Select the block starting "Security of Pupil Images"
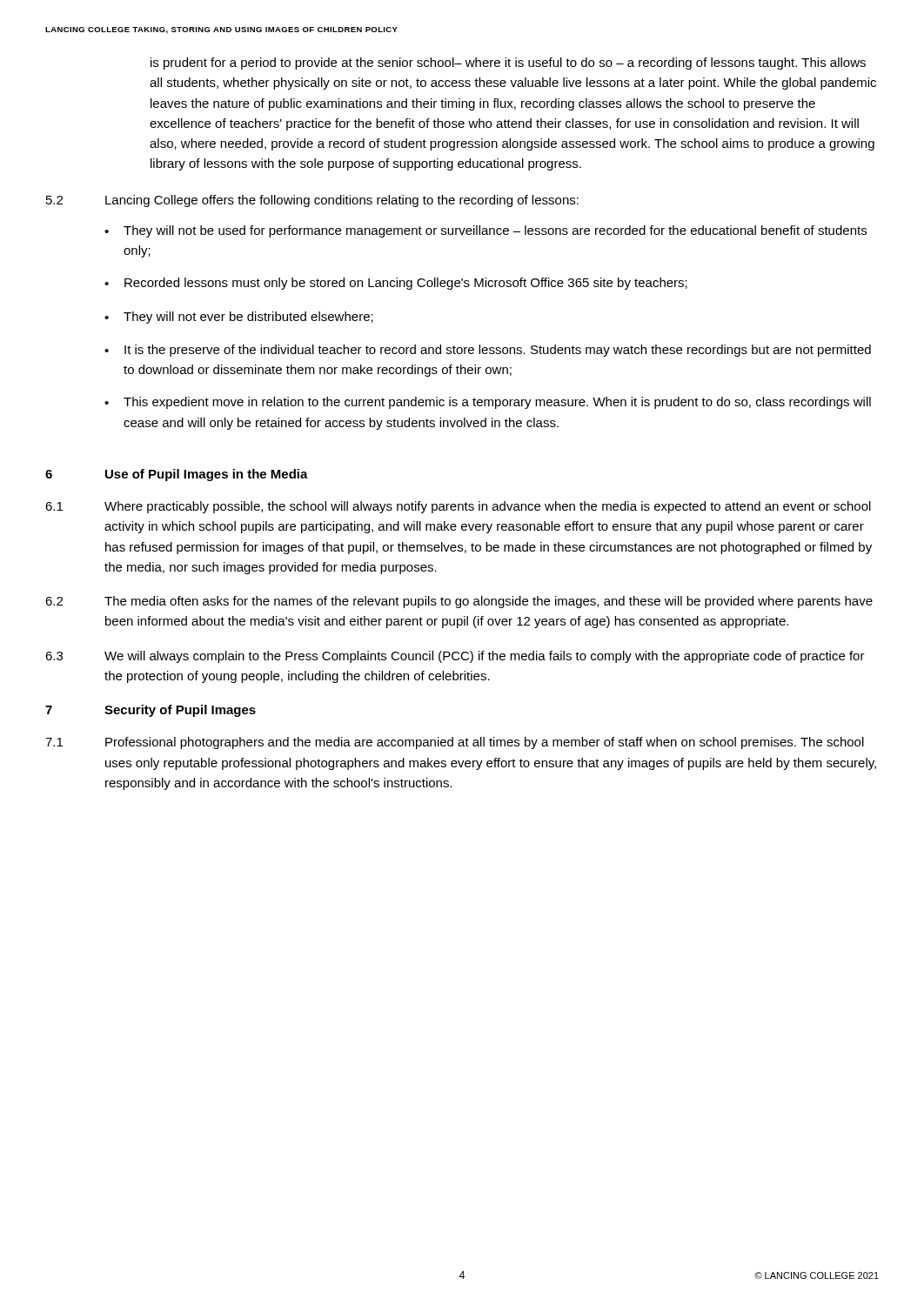The height and width of the screenshot is (1305, 924). (180, 709)
